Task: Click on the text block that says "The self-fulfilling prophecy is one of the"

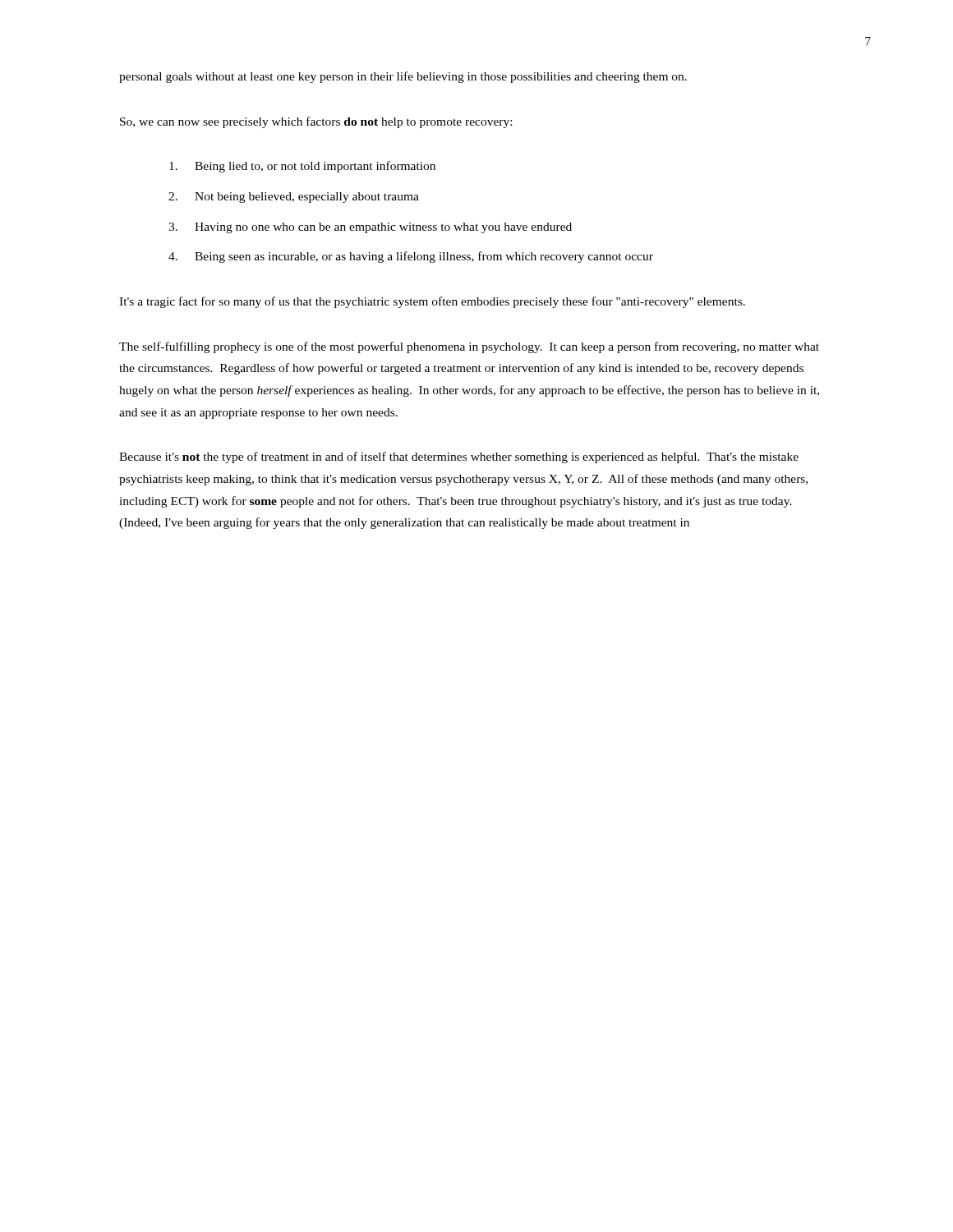Action: click(x=470, y=379)
